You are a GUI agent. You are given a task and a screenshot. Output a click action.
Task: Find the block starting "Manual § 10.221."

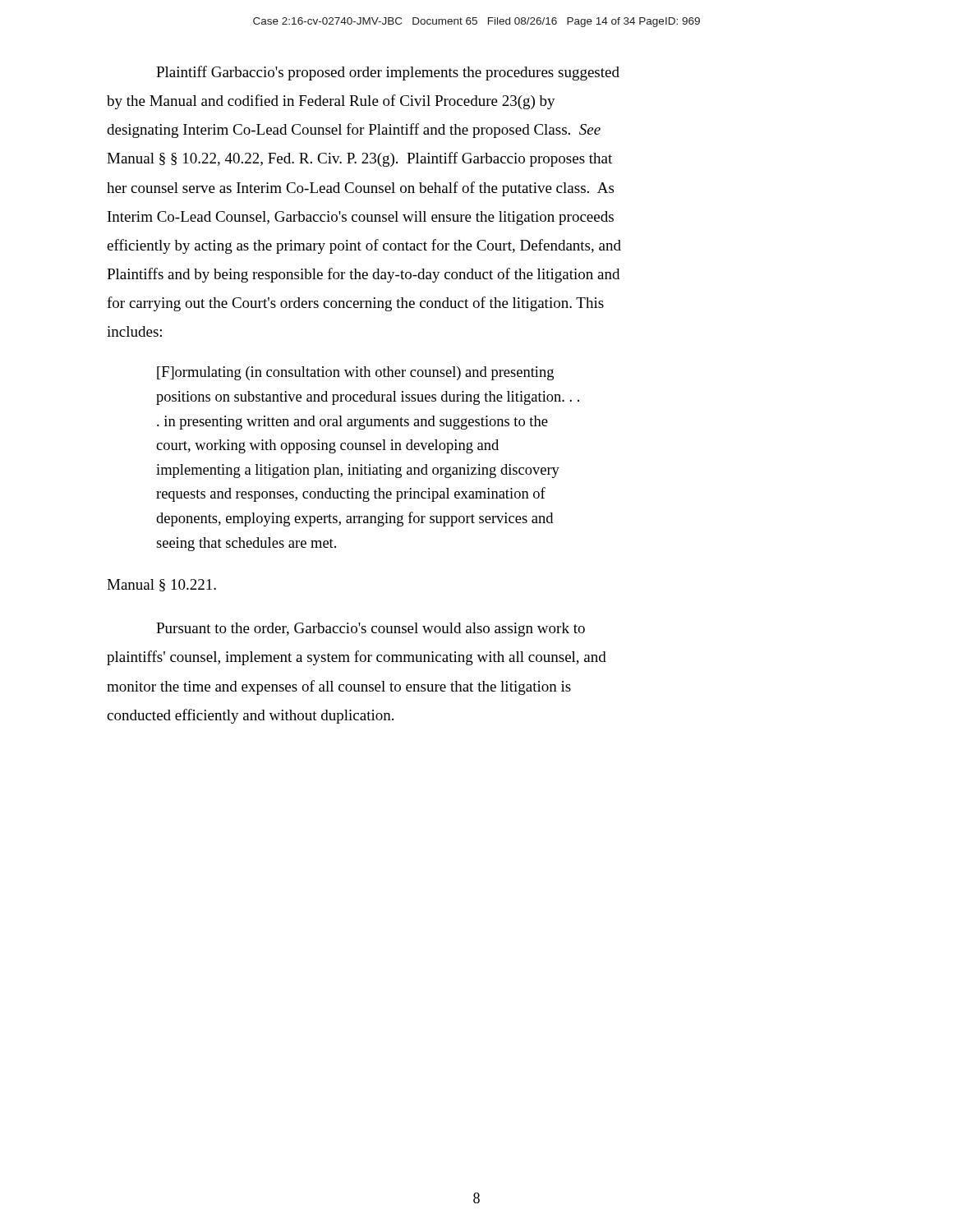coord(162,584)
